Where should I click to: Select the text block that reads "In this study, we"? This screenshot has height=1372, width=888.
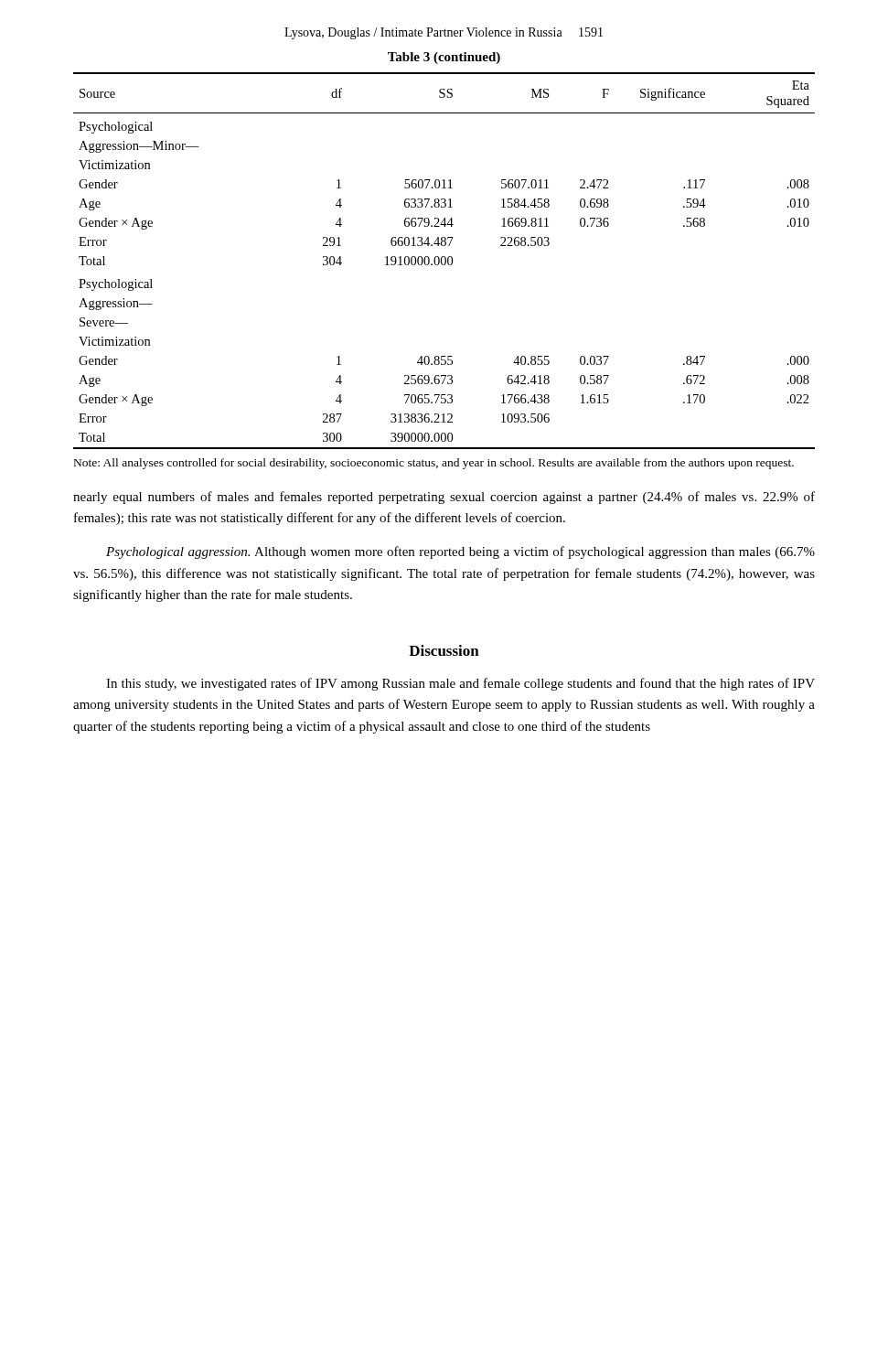click(444, 705)
